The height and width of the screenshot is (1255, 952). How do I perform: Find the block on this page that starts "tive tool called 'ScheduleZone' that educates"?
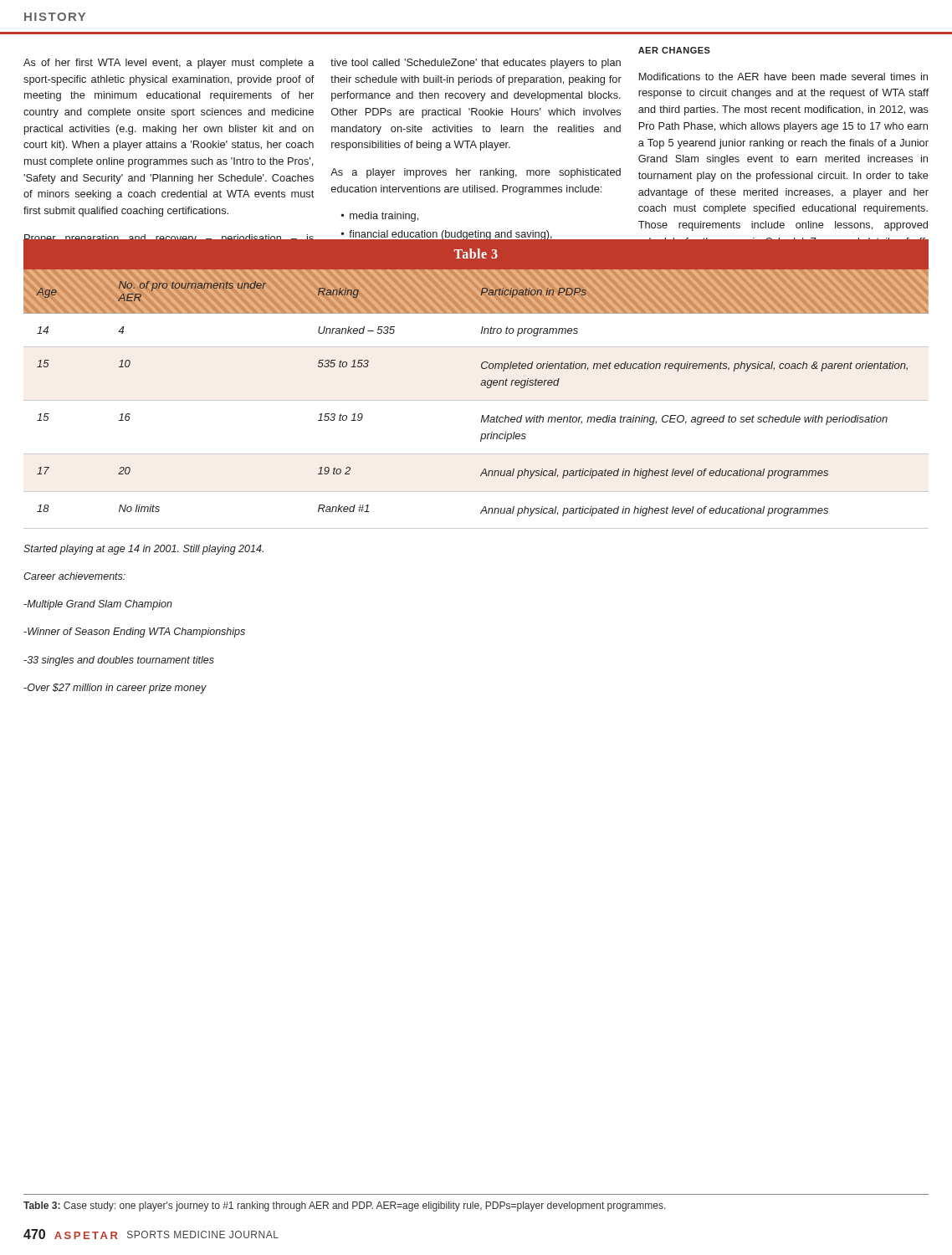(x=476, y=64)
